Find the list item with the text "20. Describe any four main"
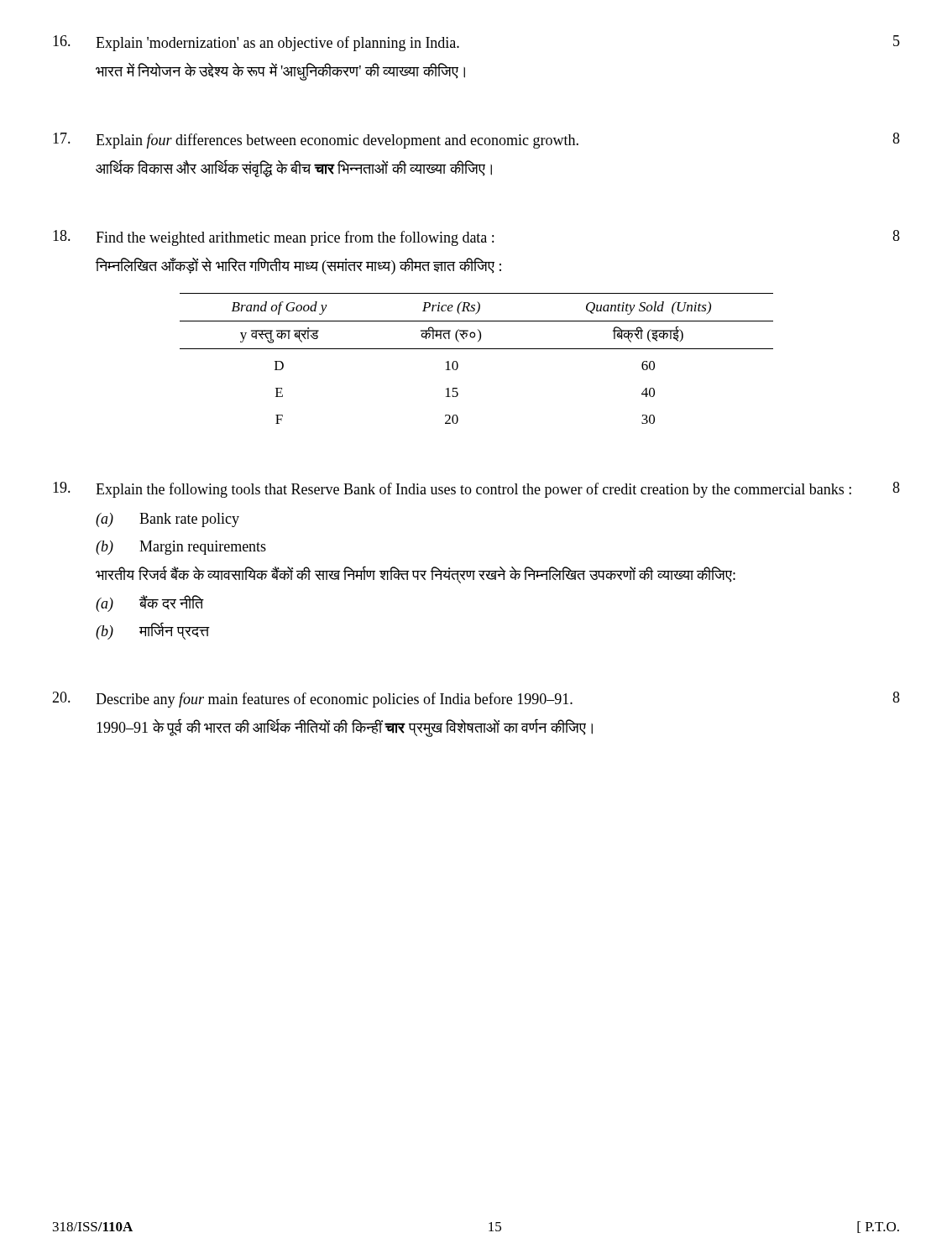This screenshot has width=952, height=1259. pos(476,714)
